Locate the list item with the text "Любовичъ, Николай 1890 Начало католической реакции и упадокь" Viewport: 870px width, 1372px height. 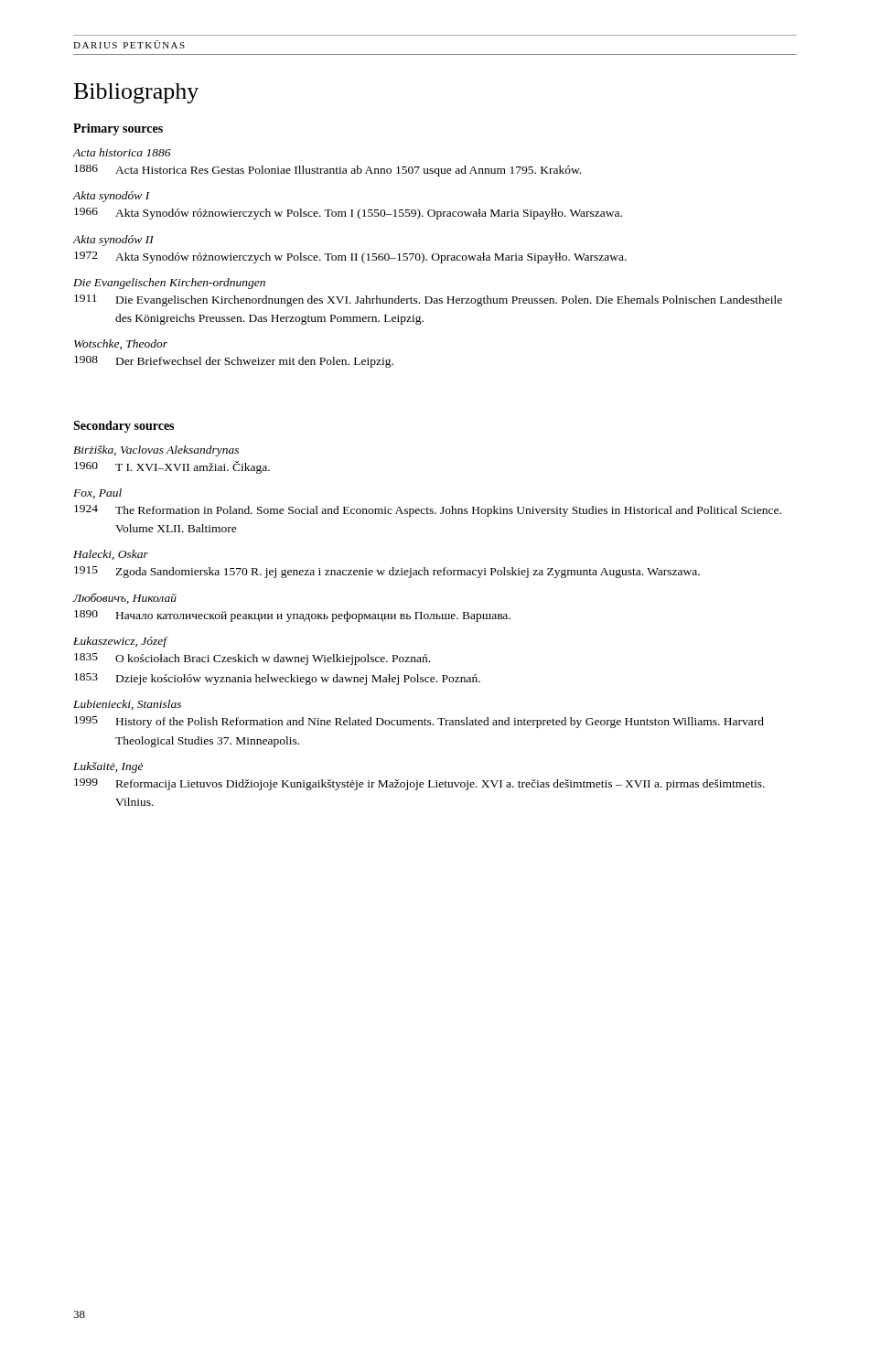(435, 607)
